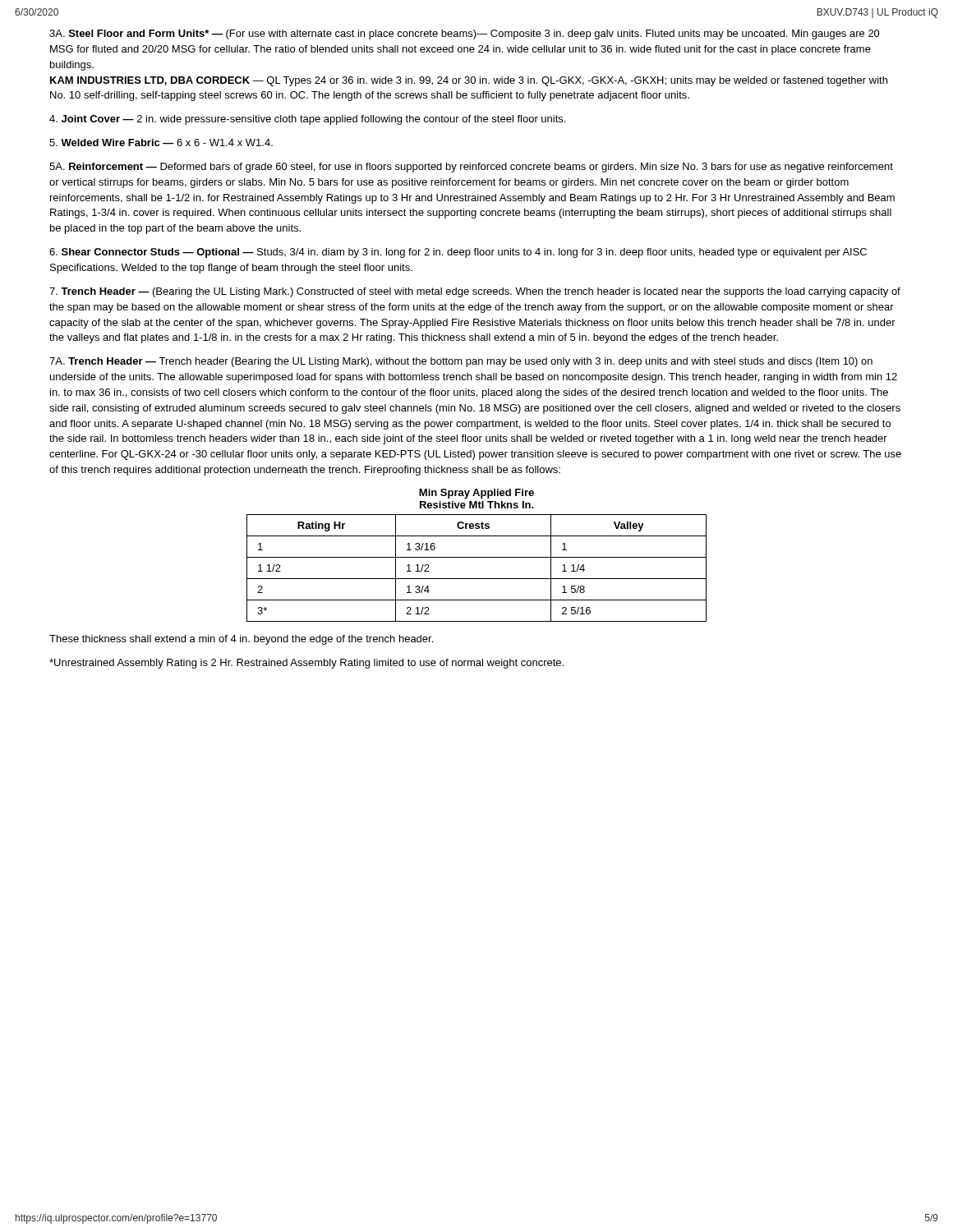
Task: Select the caption that reads "Min Spray Applied FireResistive Mtl Thkns In."
Action: tap(476, 498)
